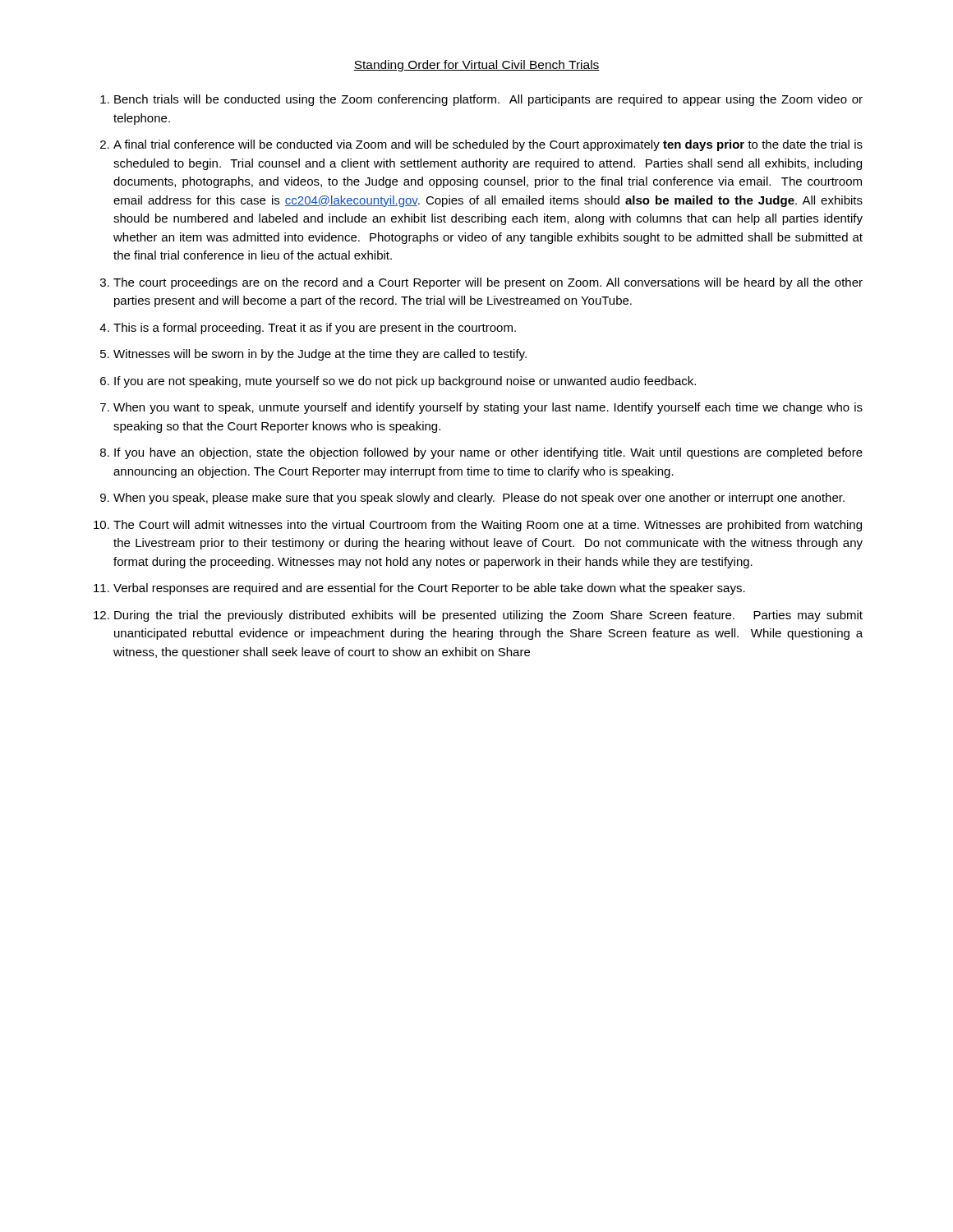Find the list item with the text "If you have an objection,"
The width and height of the screenshot is (953, 1232).
tap(488, 461)
